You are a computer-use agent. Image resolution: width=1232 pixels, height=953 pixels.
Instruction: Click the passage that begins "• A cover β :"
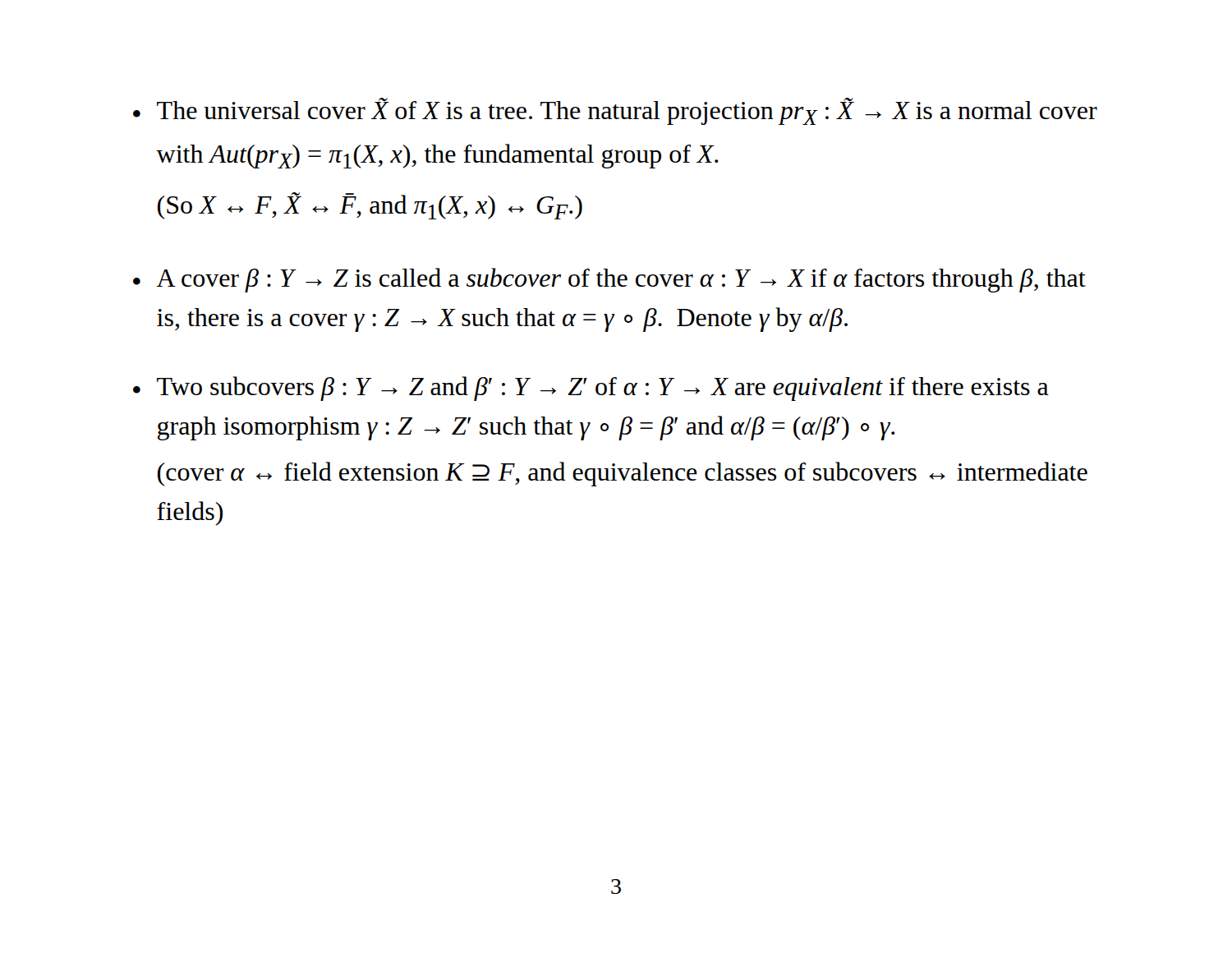(x=616, y=298)
